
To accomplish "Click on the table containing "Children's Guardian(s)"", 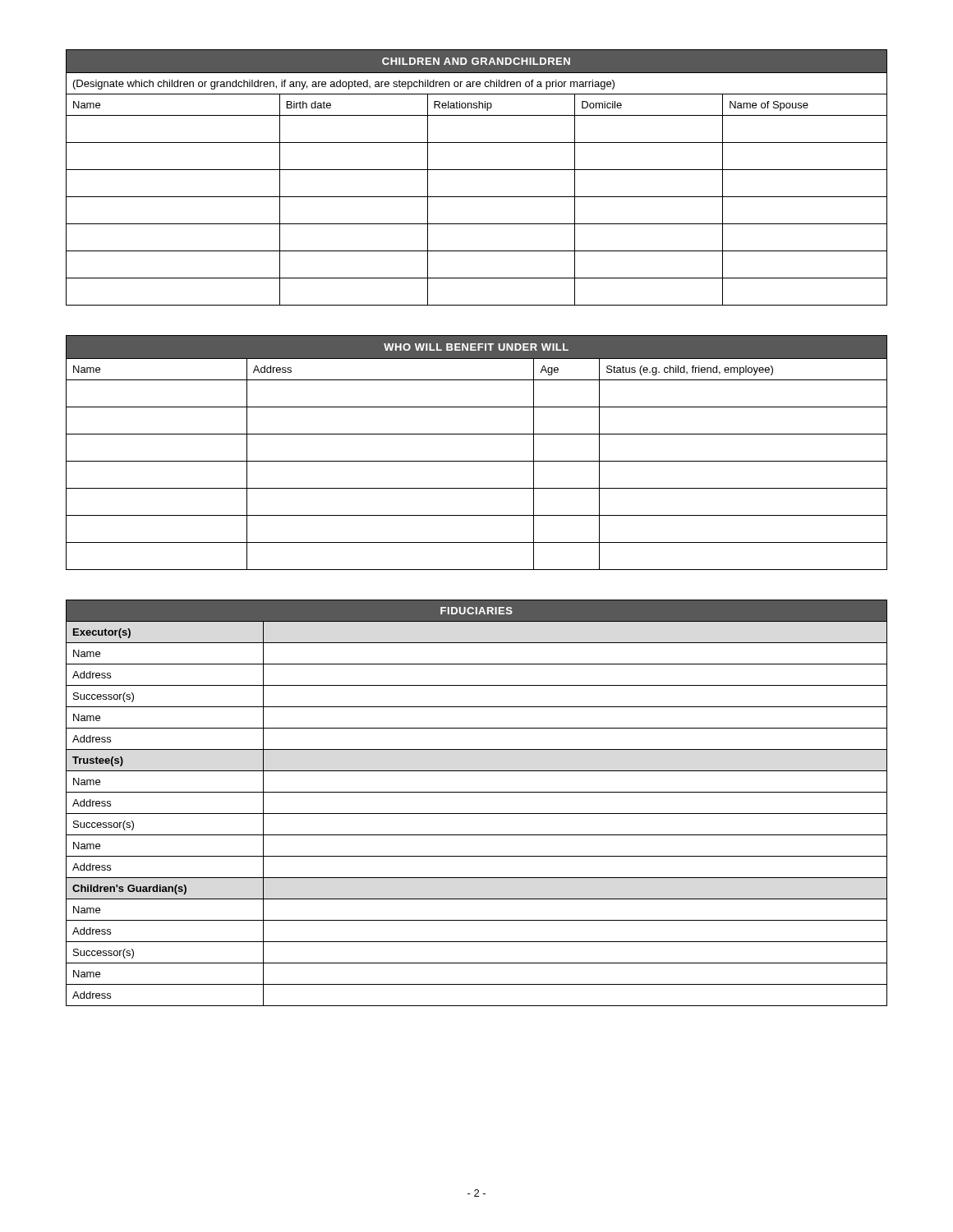I will [476, 803].
